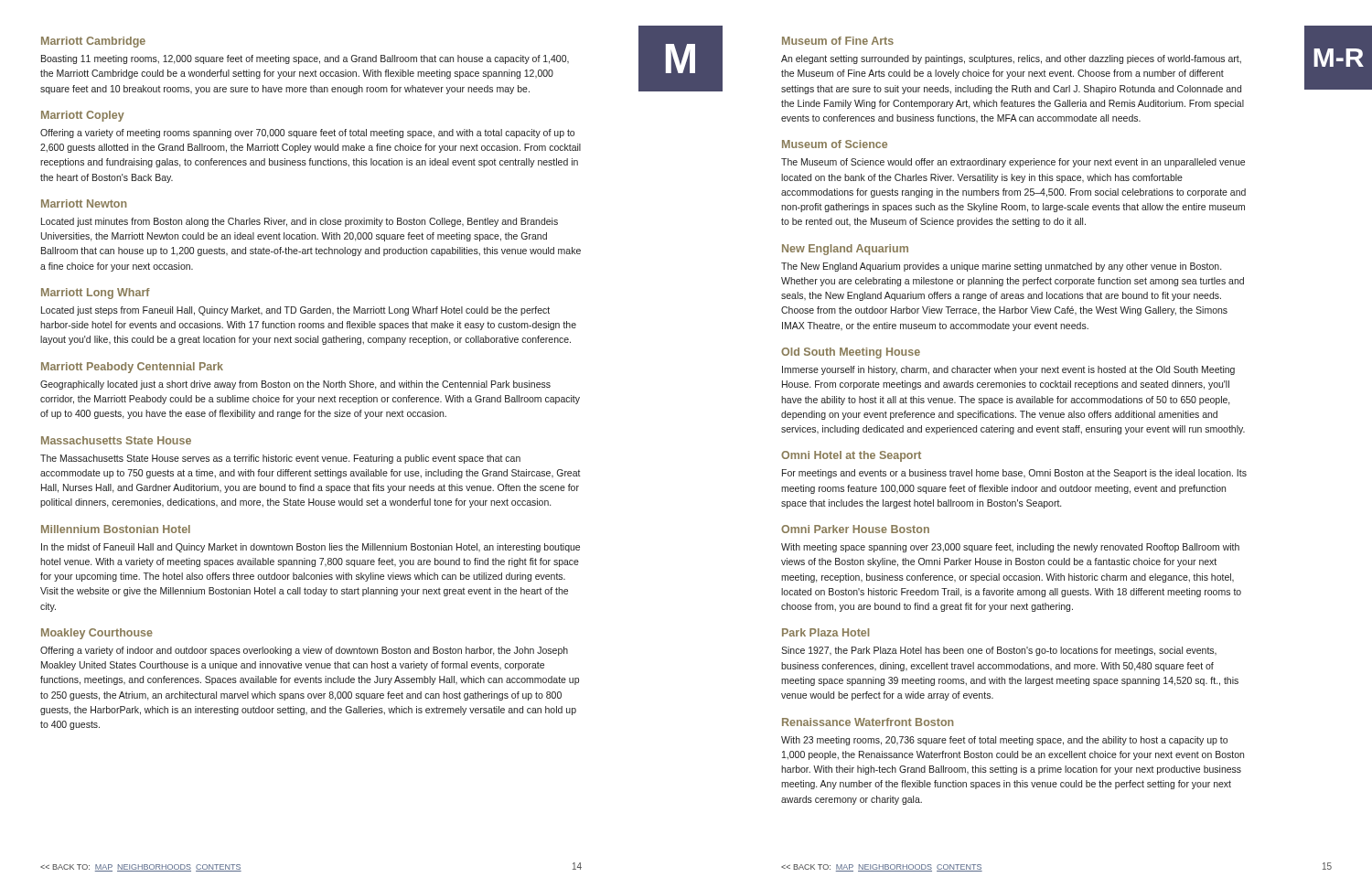Navigate to the element starting "Marriott Peabody Centennial Park"

(x=132, y=366)
